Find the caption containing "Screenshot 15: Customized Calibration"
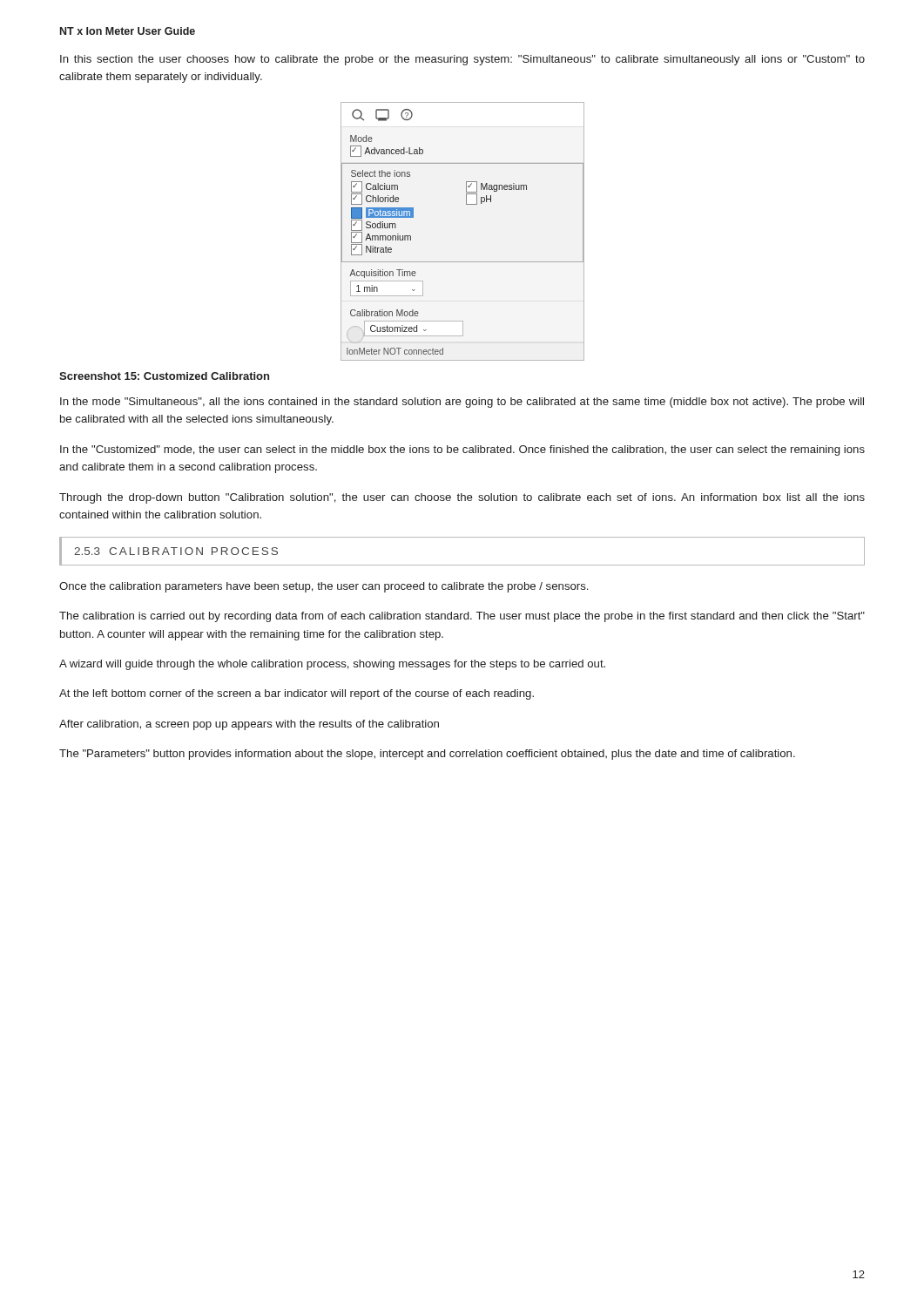The width and height of the screenshot is (924, 1307). [165, 376]
